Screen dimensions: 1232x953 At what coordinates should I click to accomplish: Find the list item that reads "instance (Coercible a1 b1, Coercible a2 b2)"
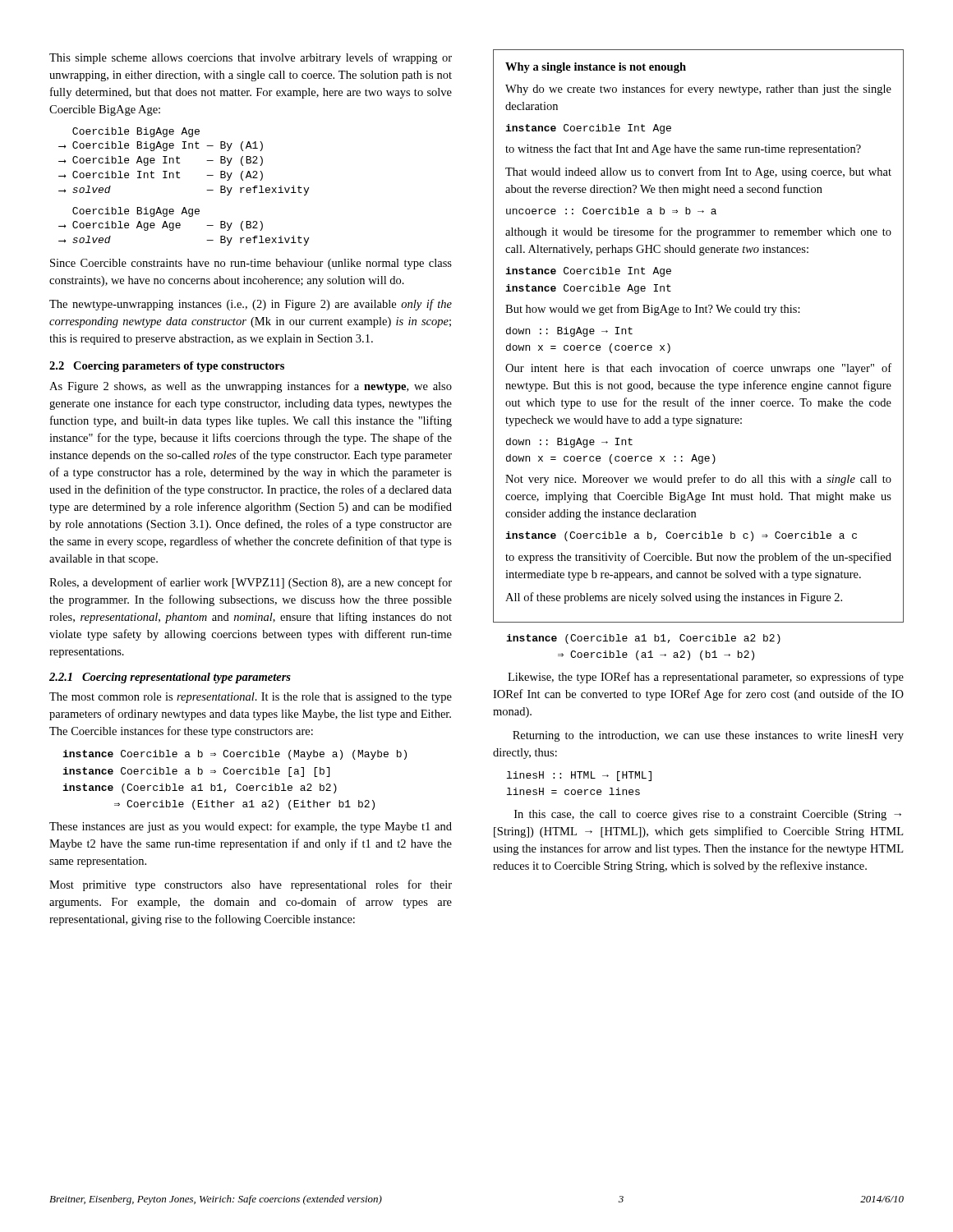coord(705,647)
